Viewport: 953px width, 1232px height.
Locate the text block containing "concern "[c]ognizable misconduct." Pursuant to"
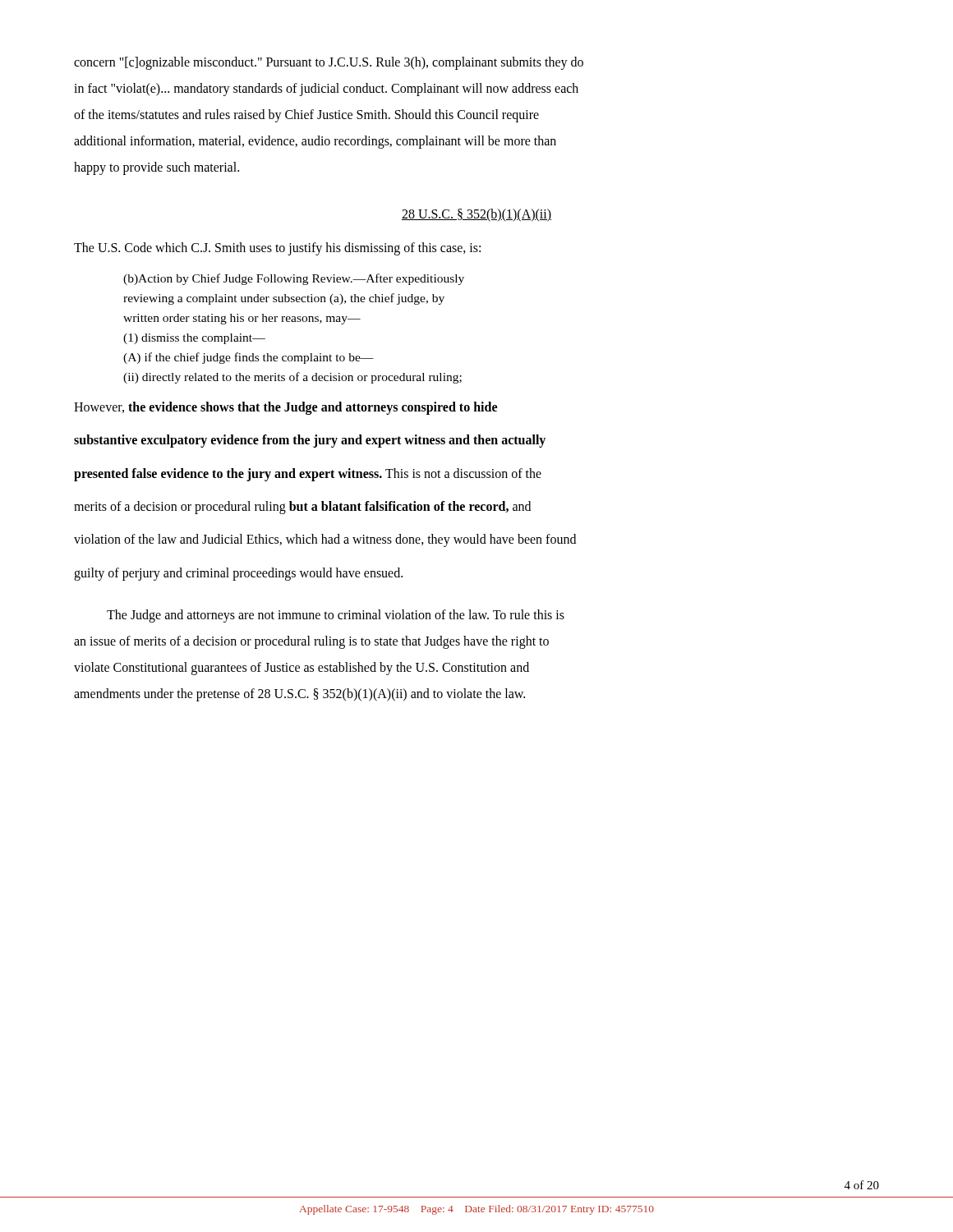pyautogui.click(x=476, y=115)
